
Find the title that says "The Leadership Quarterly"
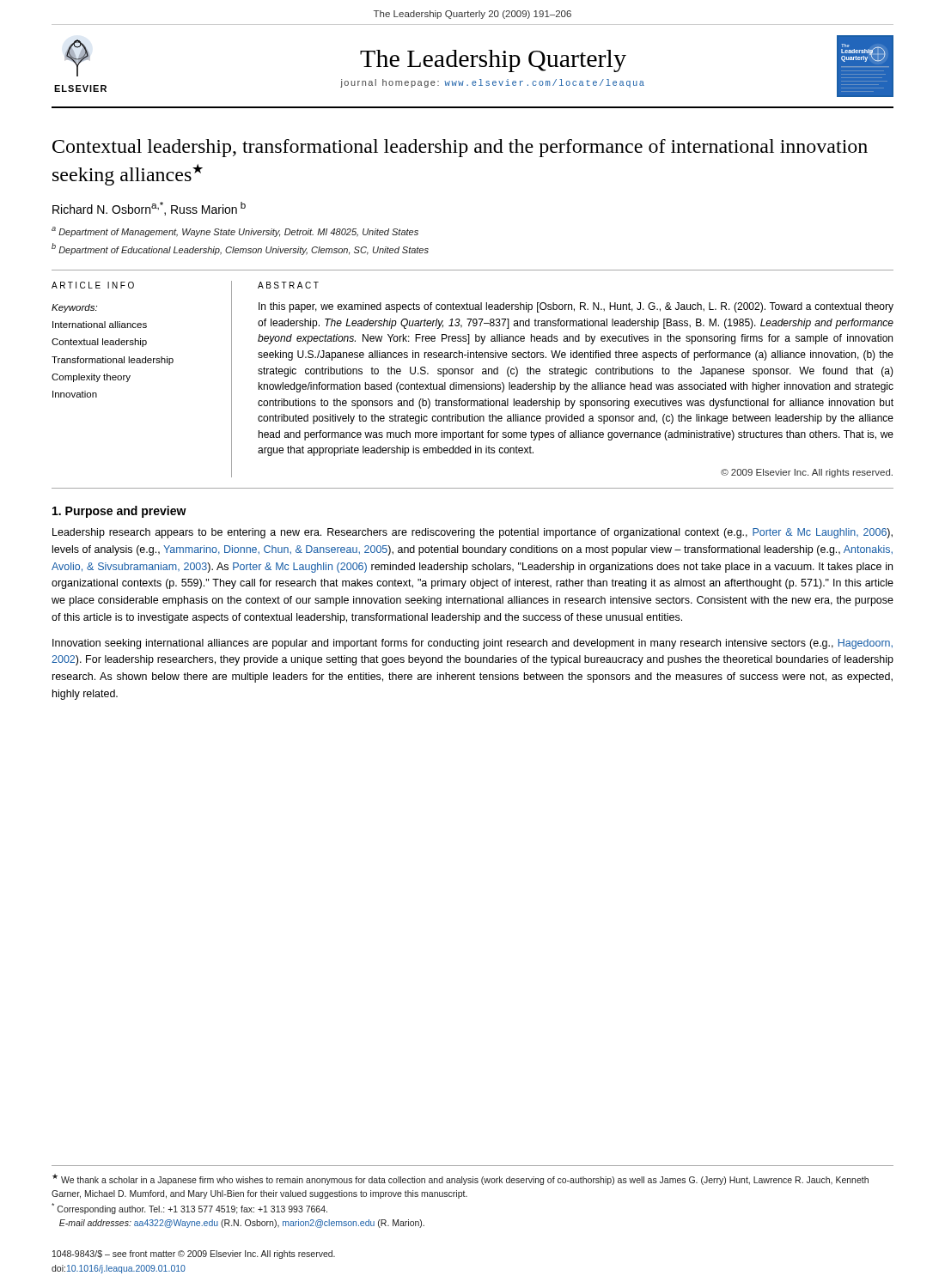tap(493, 58)
